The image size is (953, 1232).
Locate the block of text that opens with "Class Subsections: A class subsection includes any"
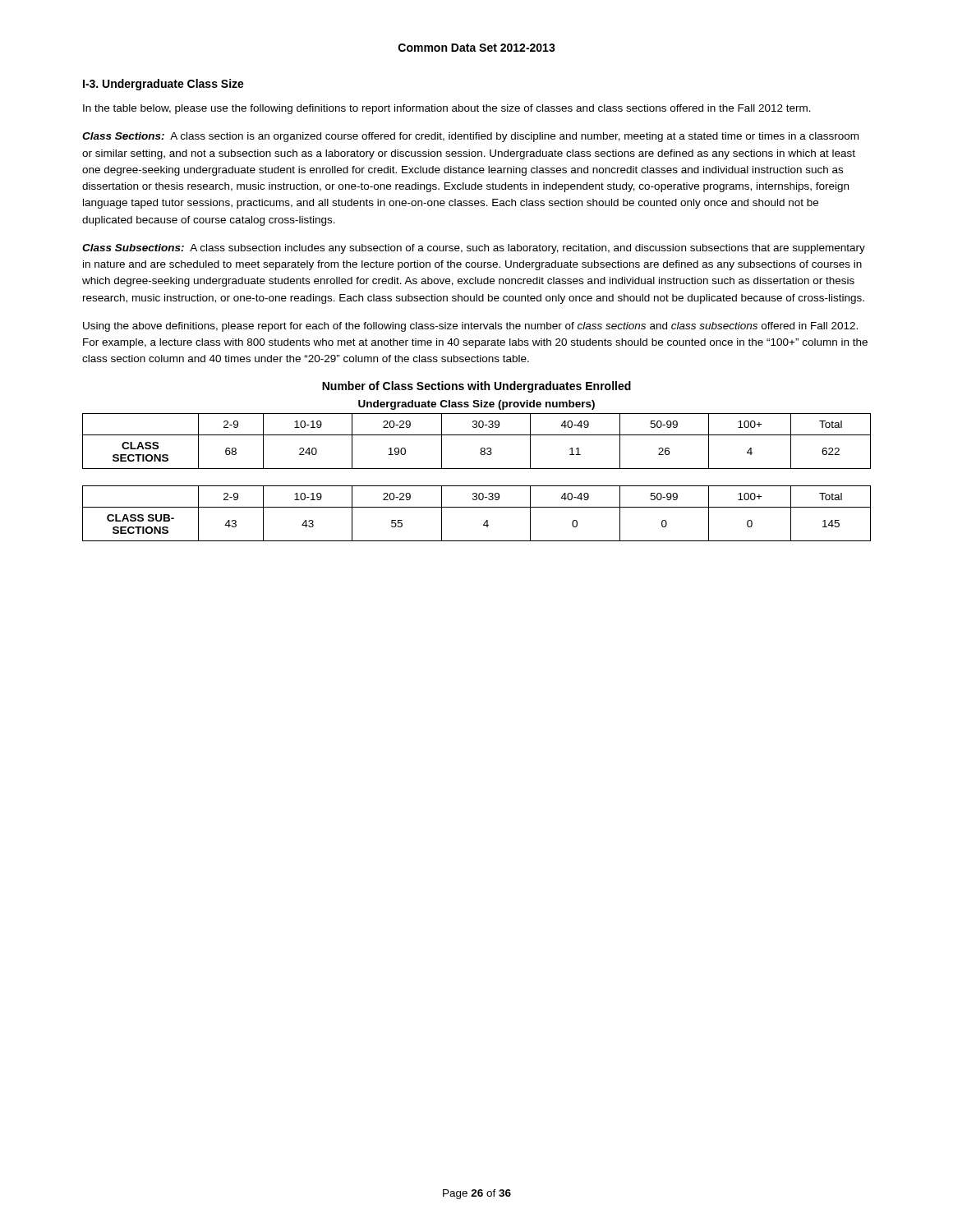(476, 273)
